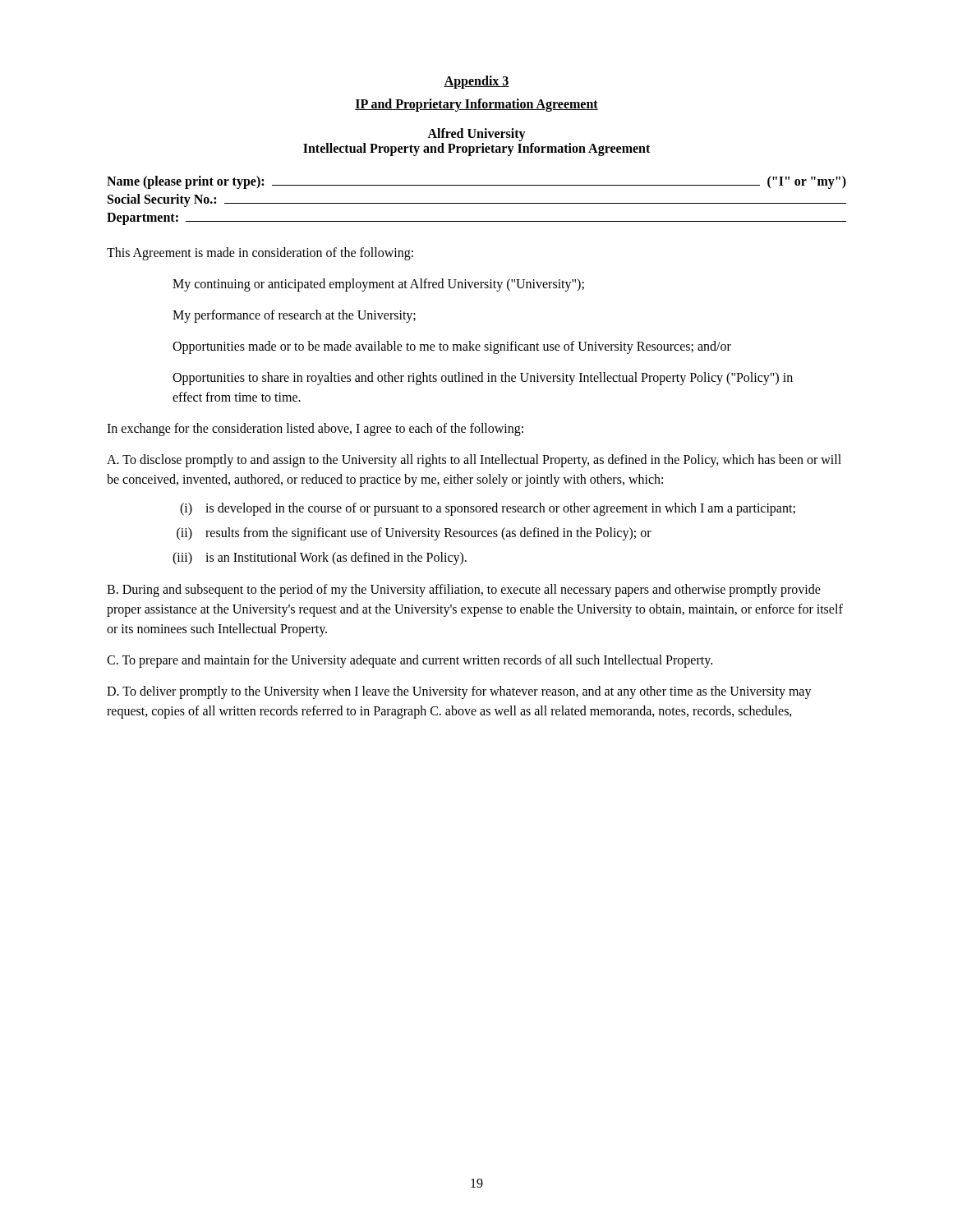Find the block starting "This Agreement is made in consideration"
Image resolution: width=953 pixels, height=1232 pixels.
point(260,254)
